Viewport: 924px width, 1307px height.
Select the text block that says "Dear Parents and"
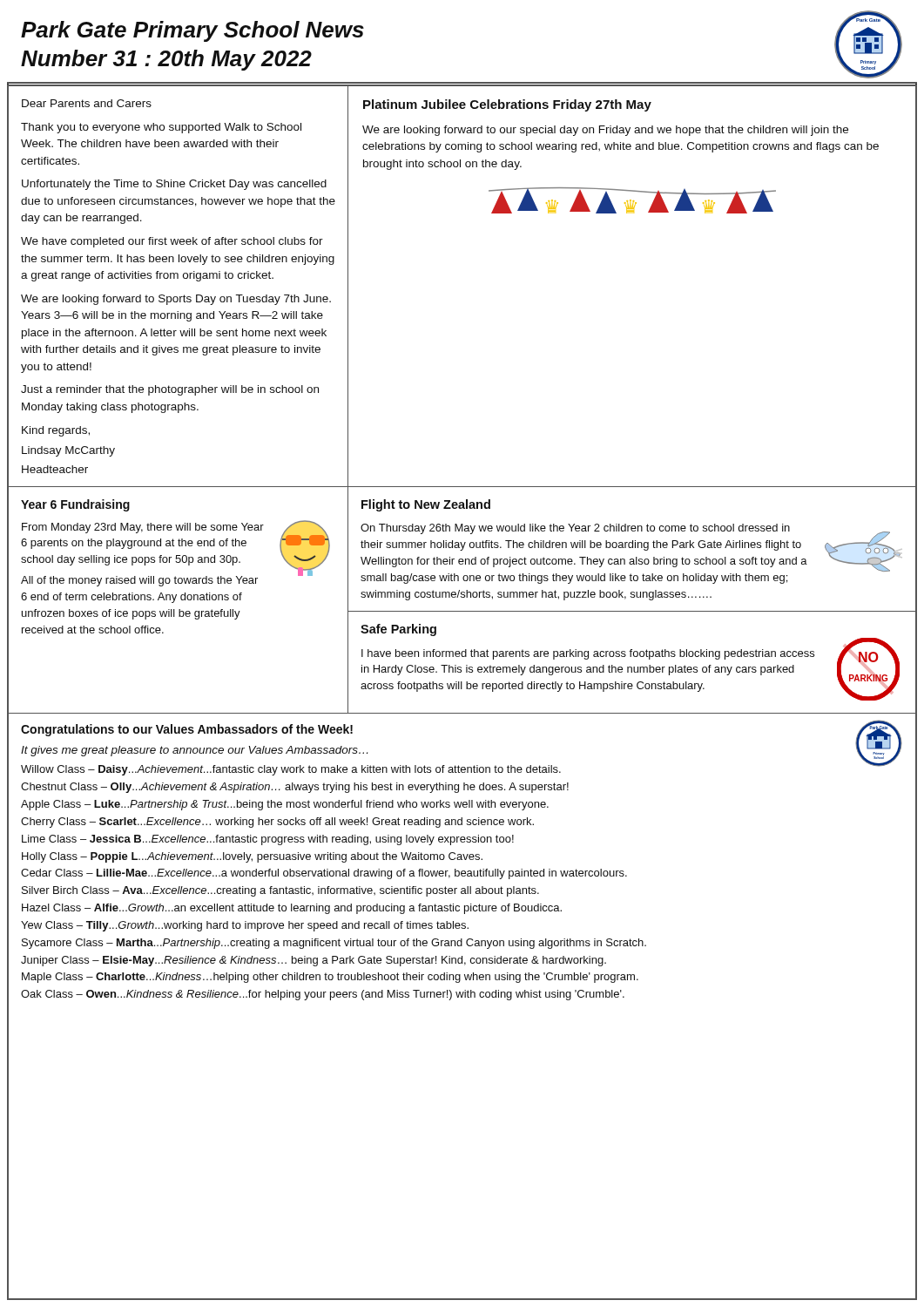[87, 103]
